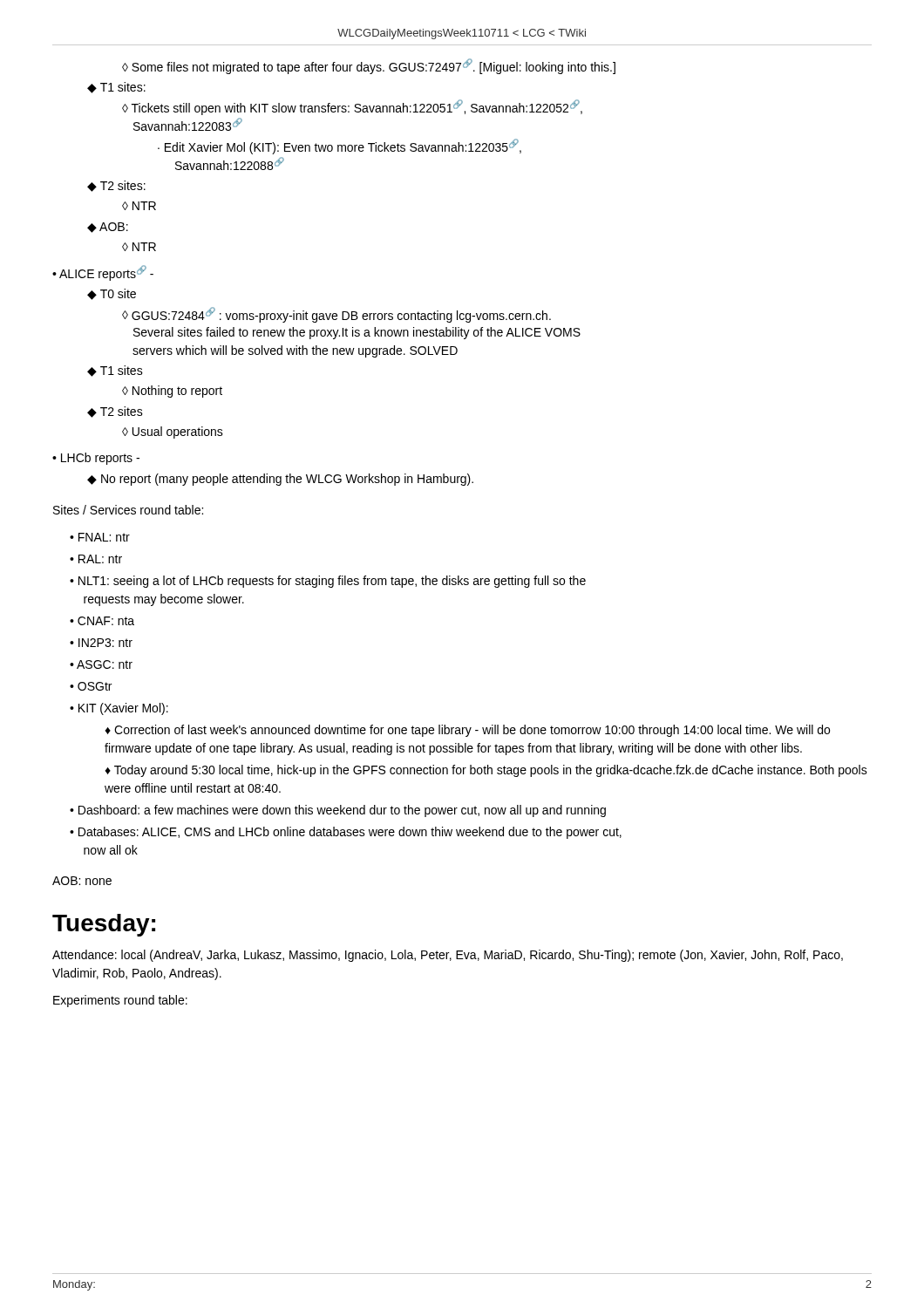Select the list item that reads "◆ T0 site"
The height and width of the screenshot is (1308, 924).
[112, 294]
